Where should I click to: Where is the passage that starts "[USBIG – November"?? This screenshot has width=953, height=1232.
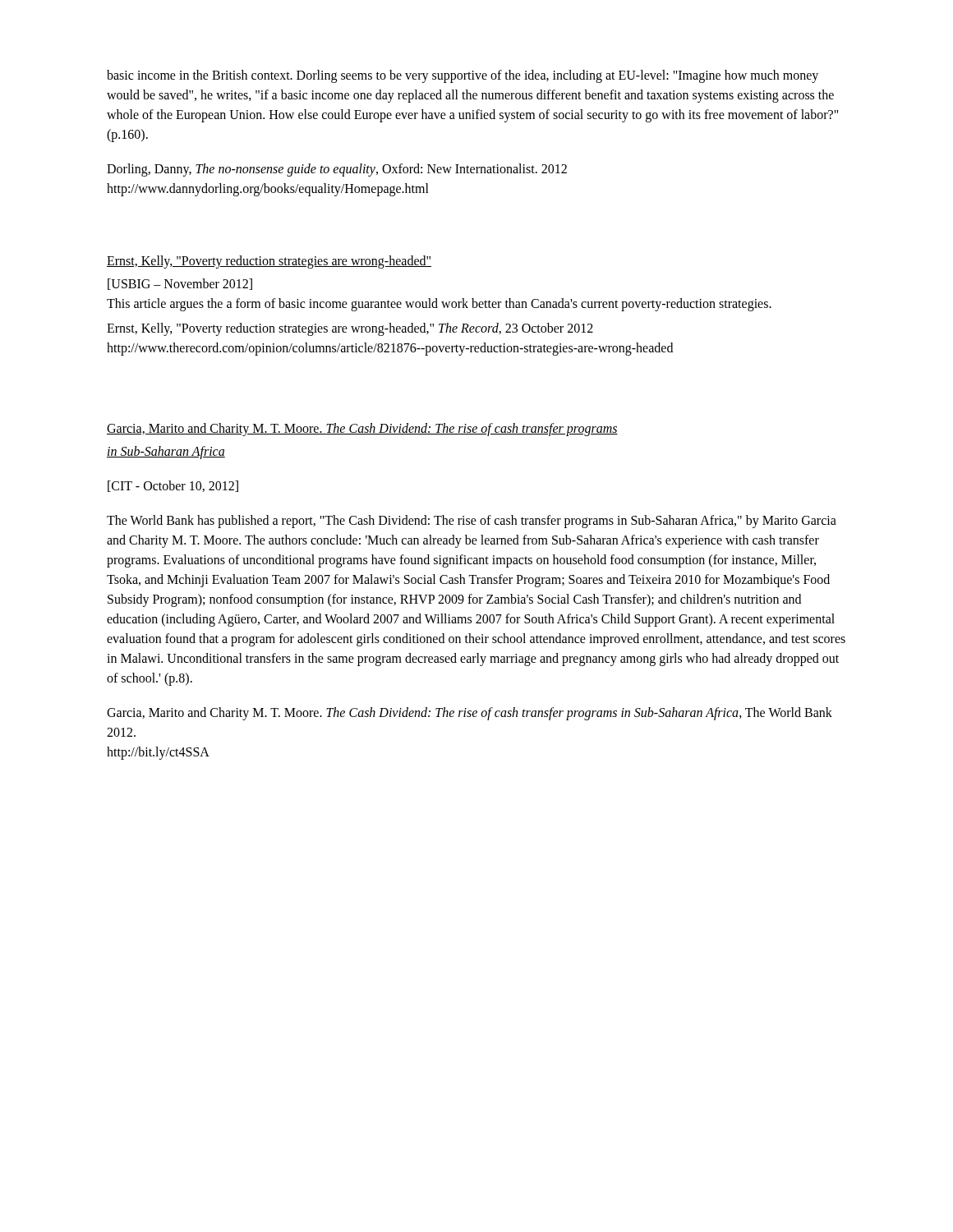click(x=476, y=294)
